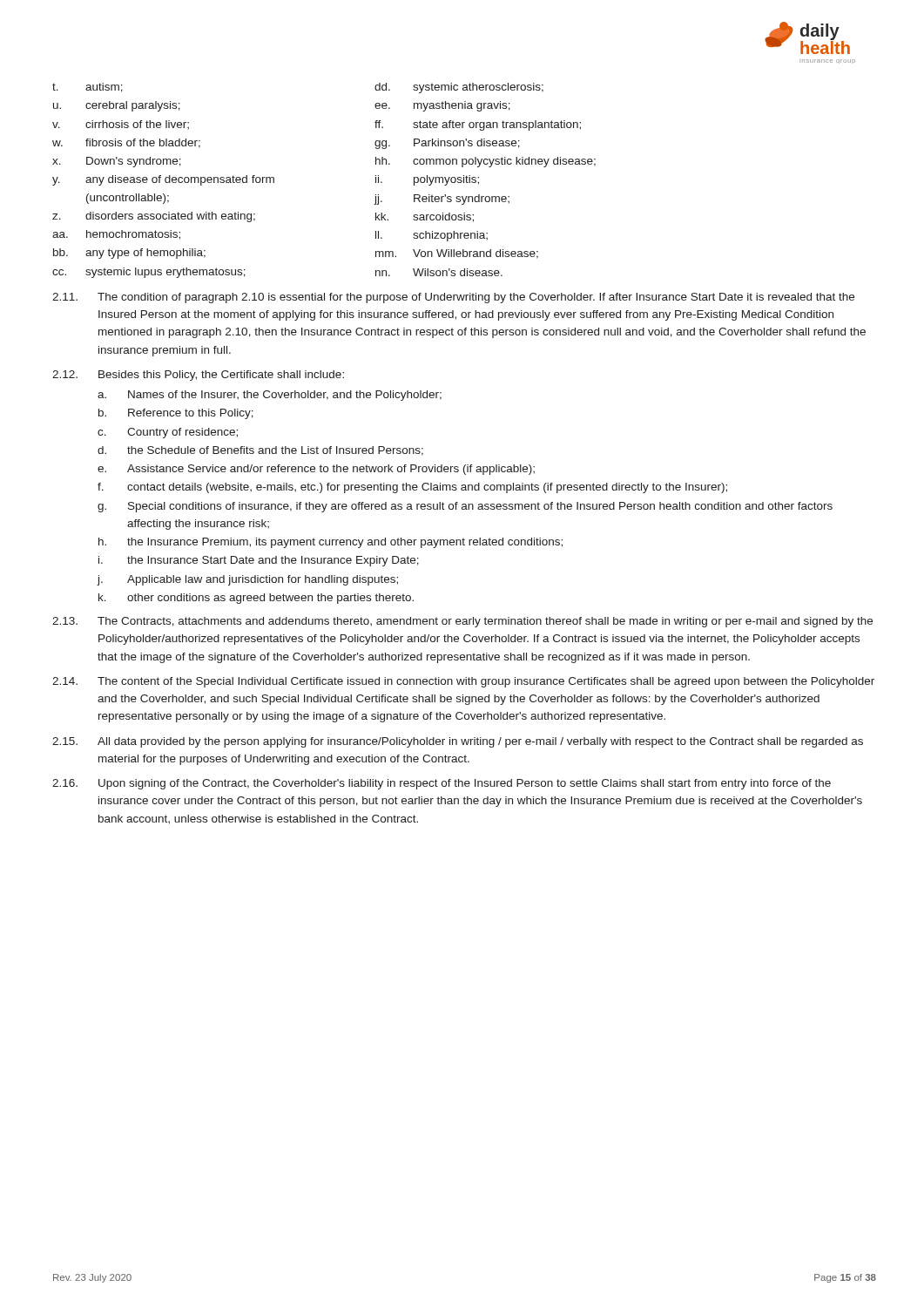The image size is (924, 1307).
Task: Point to the block beginning "j. Applicable law and jurisdiction for handling"
Action: click(248, 580)
